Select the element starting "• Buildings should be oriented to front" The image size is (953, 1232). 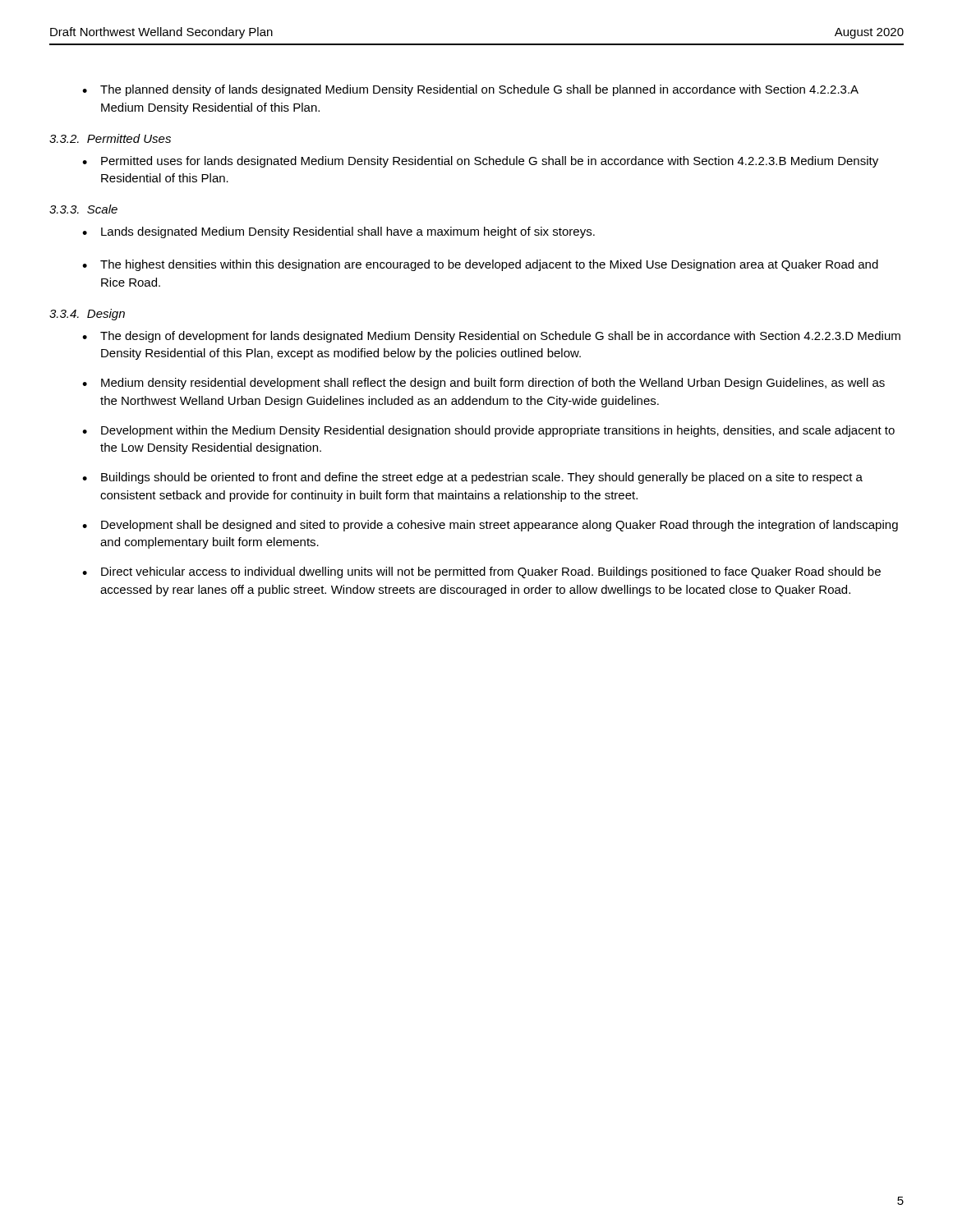coord(493,486)
